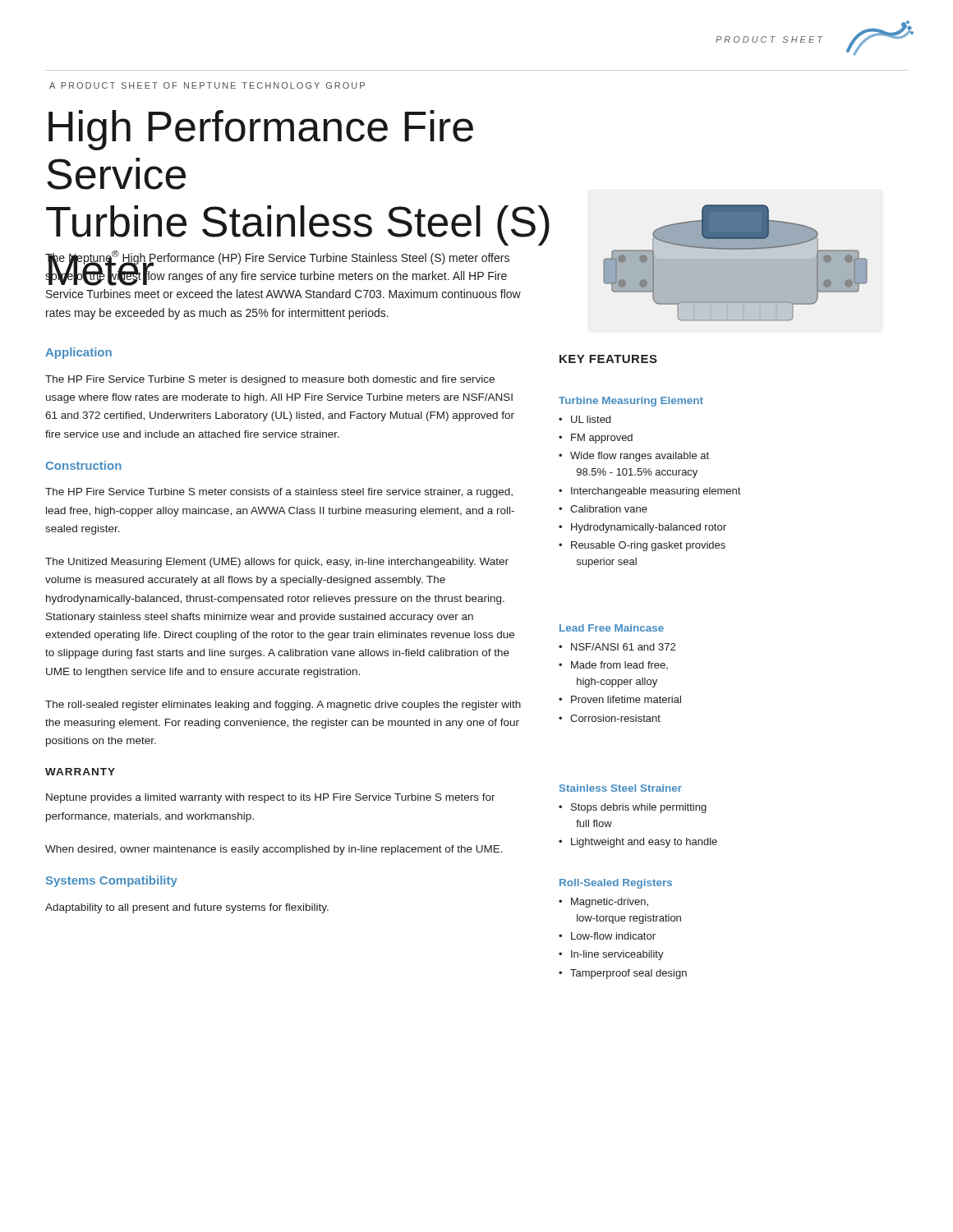The height and width of the screenshot is (1232, 953).
Task: Click the photo
Action: [x=735, y=261]
